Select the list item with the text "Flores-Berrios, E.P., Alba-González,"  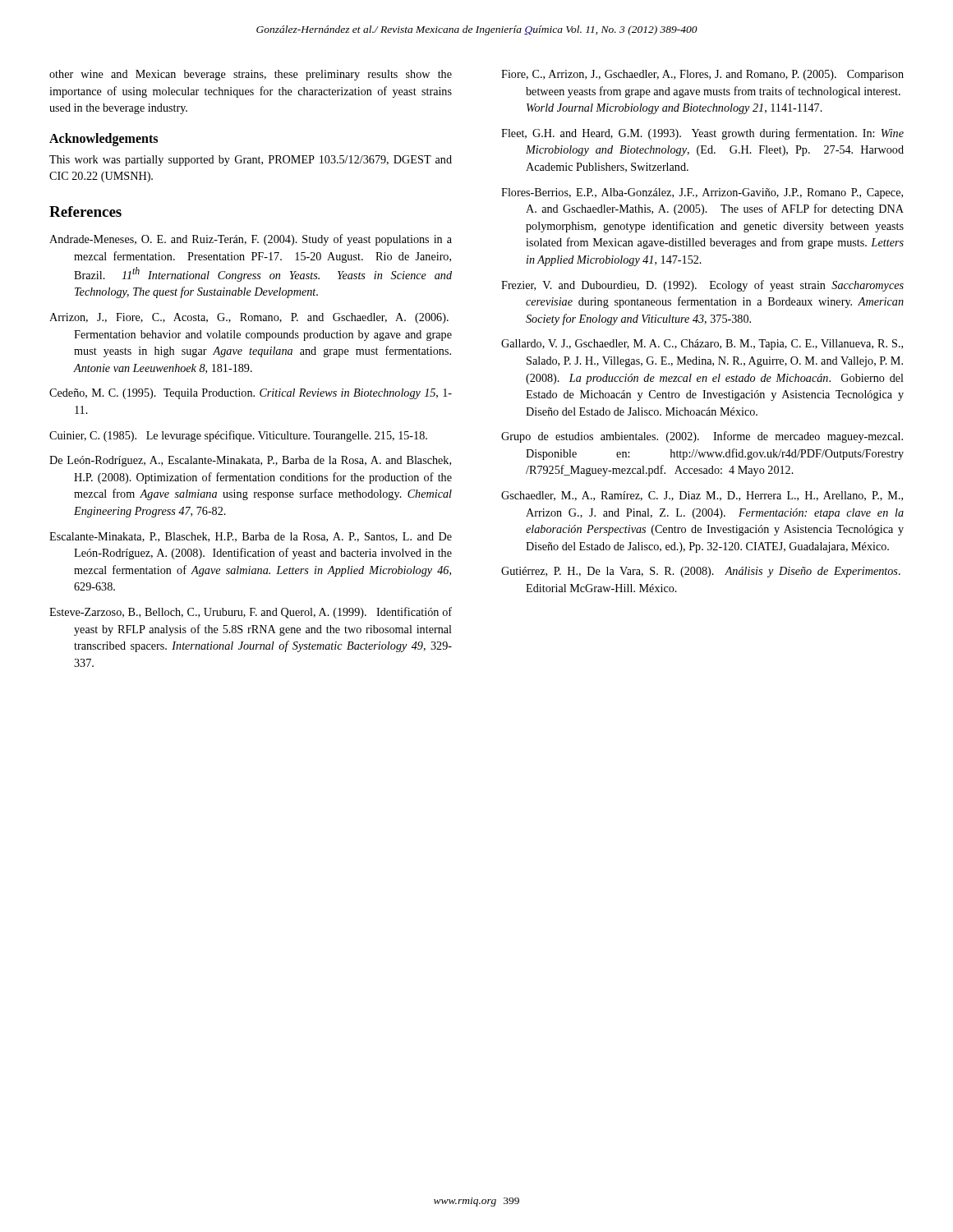[x=702, y=226]
